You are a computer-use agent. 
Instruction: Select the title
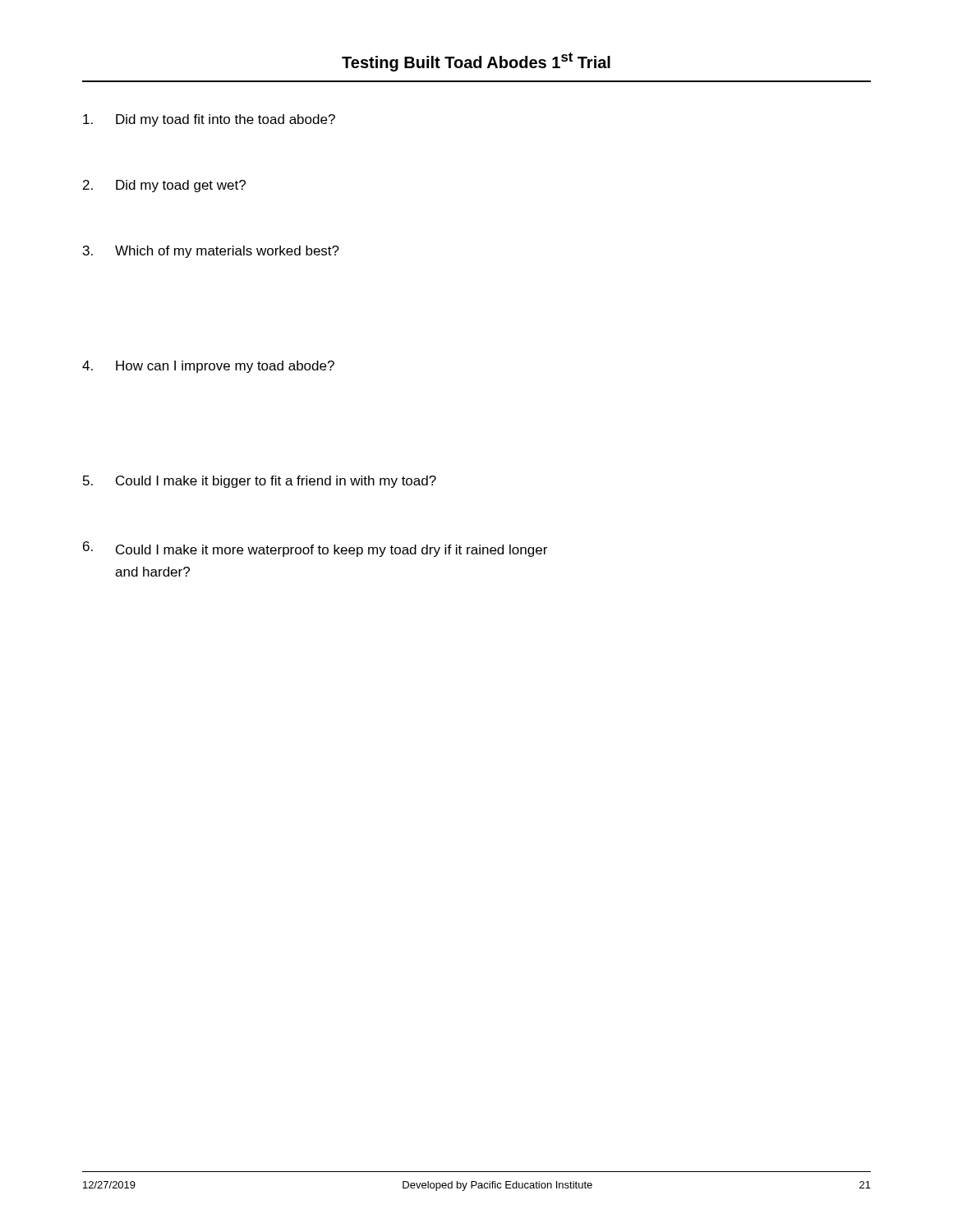click(476, 60)
